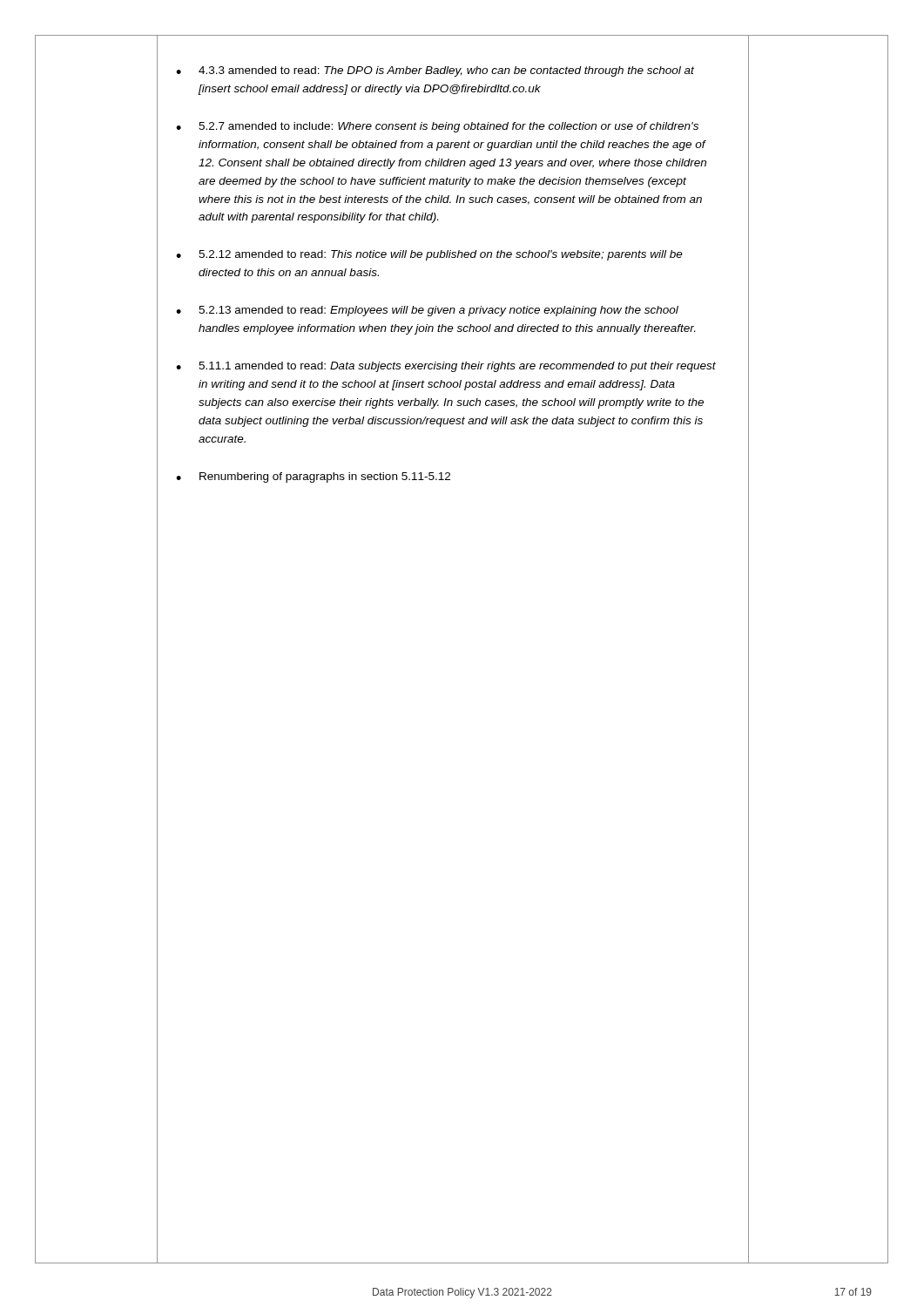Find the block on this page that starts "• 4.3.3 amended to read: The"
This screenshot has height=1307, width=924.
[x=449, y=80]
